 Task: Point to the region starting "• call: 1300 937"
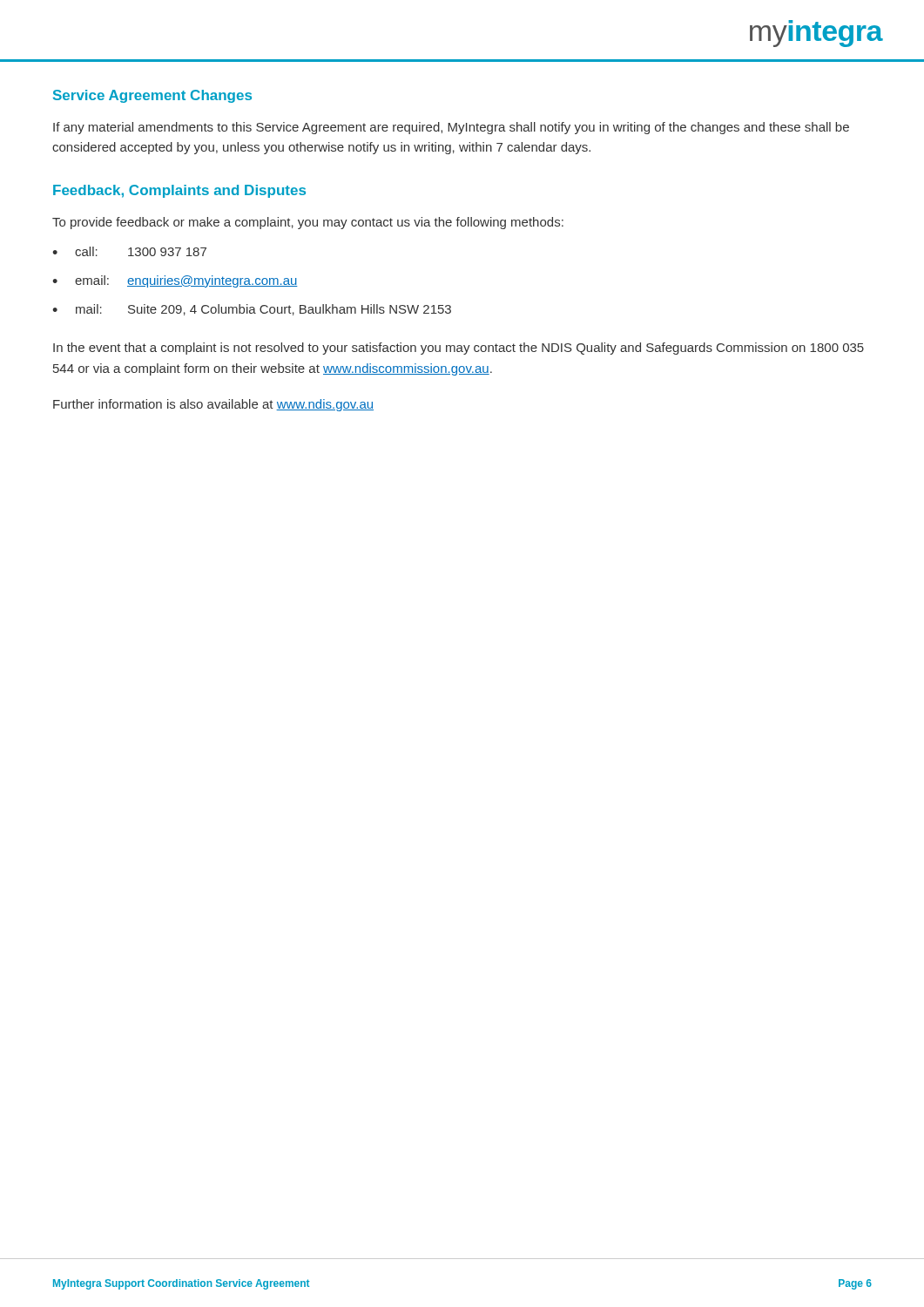click(x=130, y=253)
